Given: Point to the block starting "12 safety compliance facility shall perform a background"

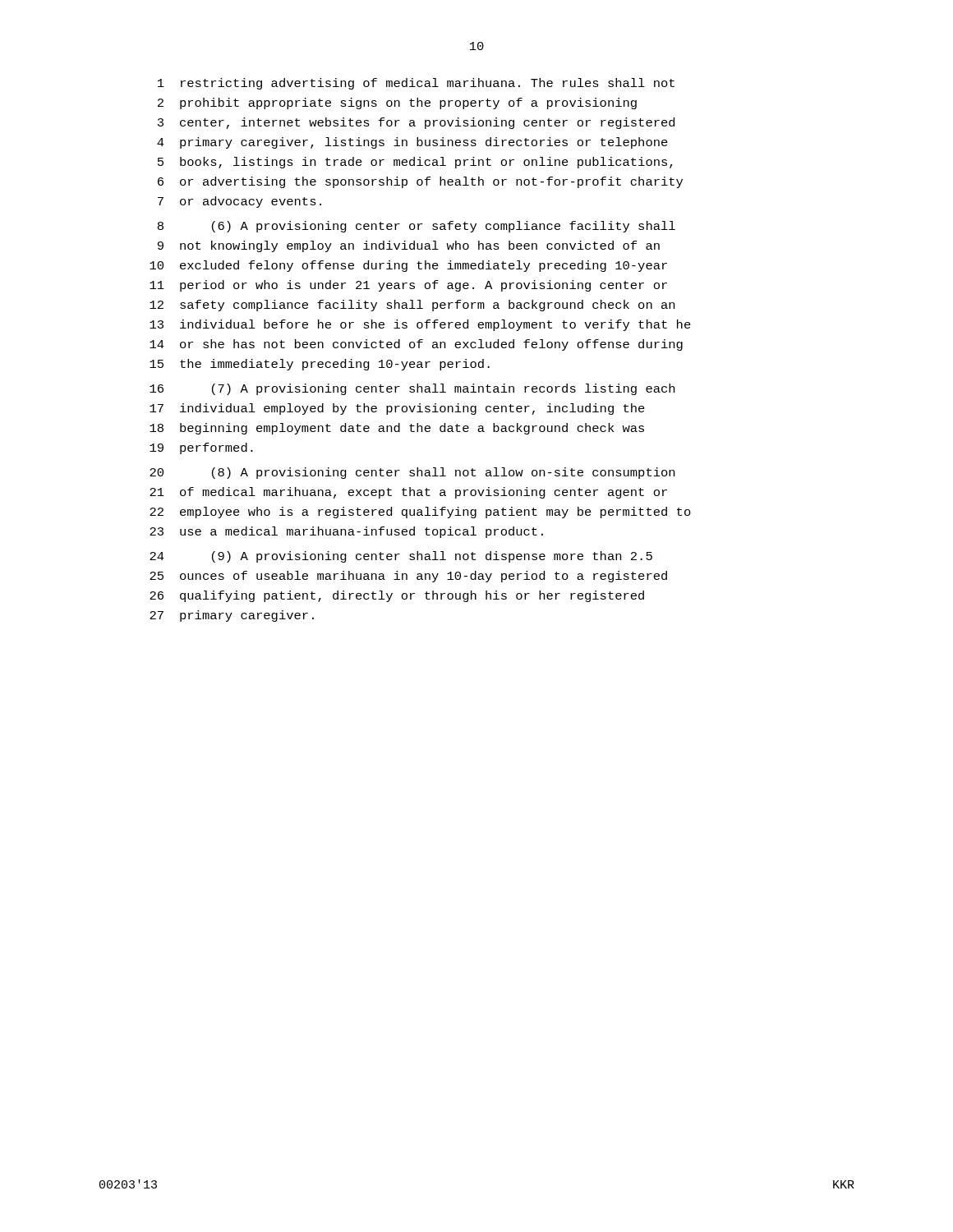Looking at the screenshot, I should [x=479, y=306].
